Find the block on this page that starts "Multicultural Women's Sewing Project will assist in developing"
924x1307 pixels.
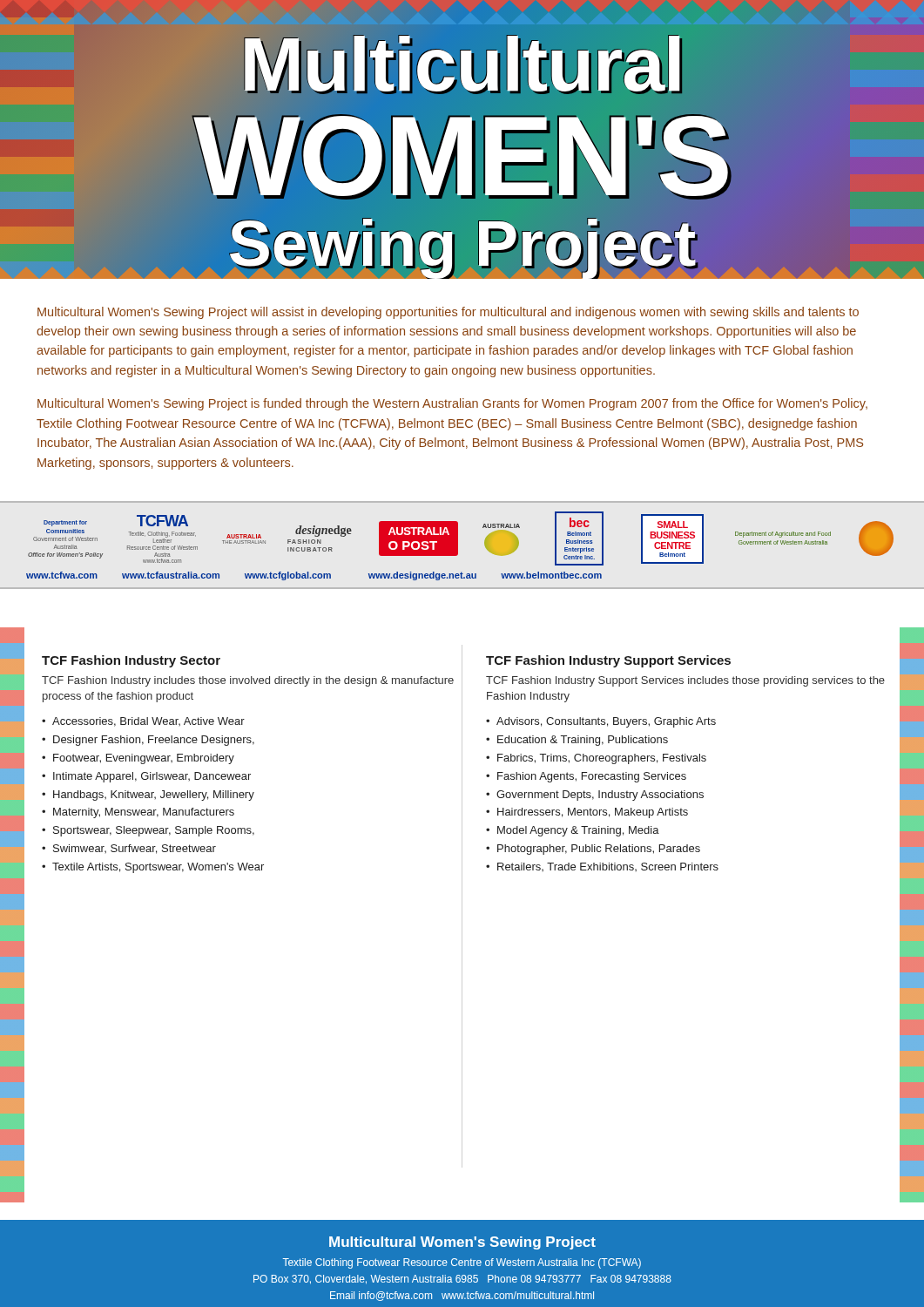point(448,341)
